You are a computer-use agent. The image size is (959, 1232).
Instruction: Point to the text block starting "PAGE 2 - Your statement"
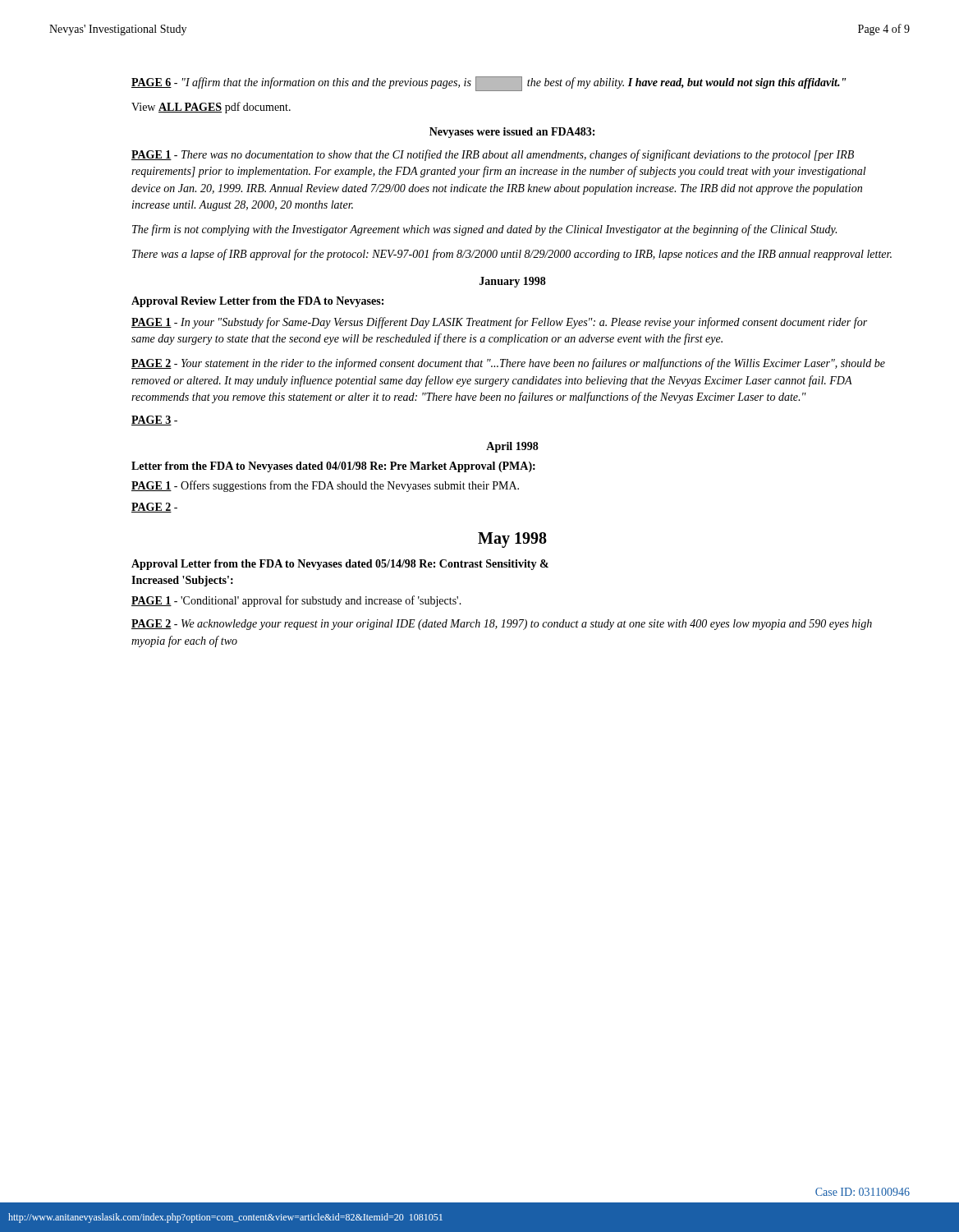click(x=508, y=380)
